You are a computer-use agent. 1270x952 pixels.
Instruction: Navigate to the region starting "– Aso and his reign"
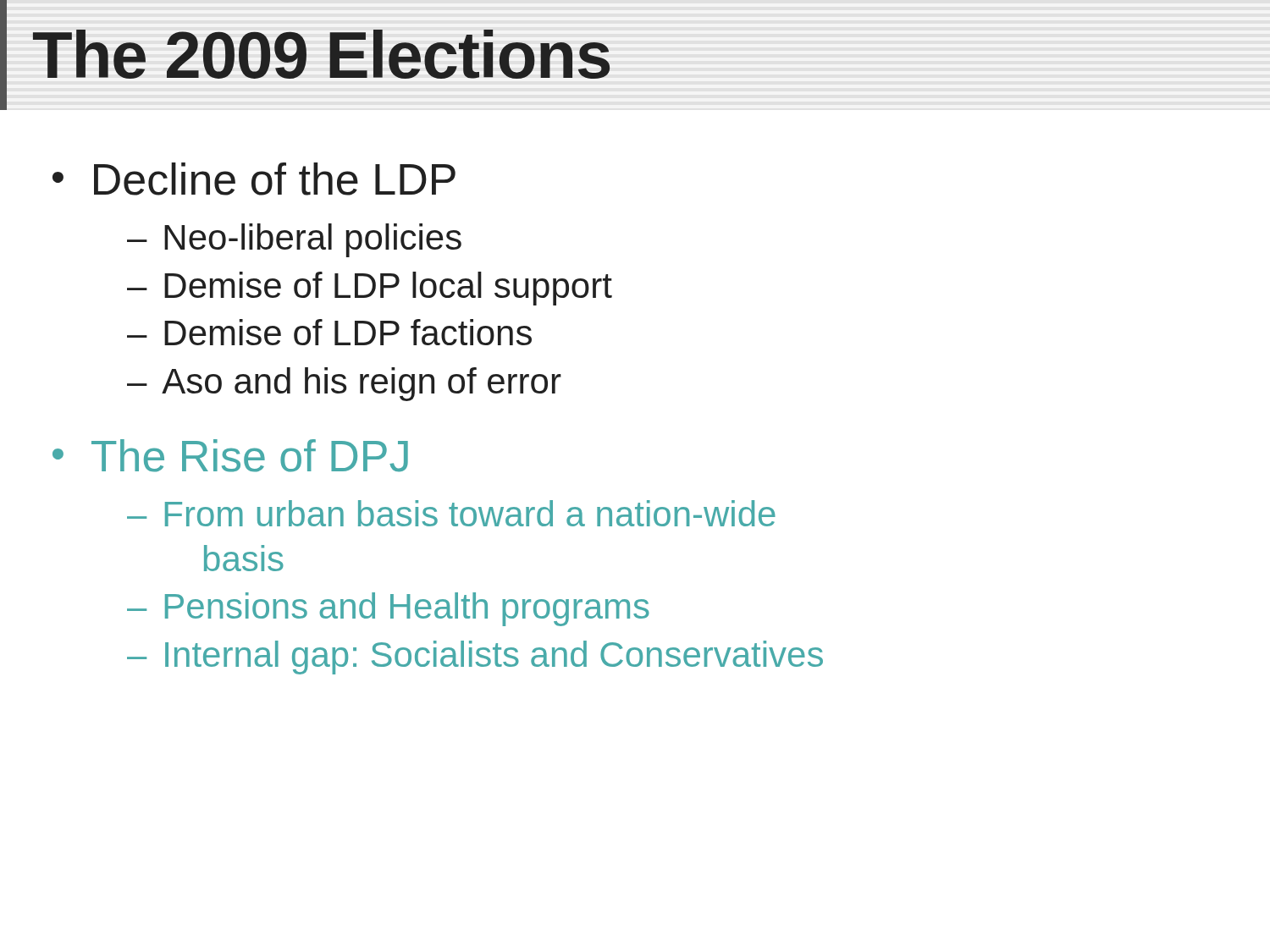[x=344, y=381]
